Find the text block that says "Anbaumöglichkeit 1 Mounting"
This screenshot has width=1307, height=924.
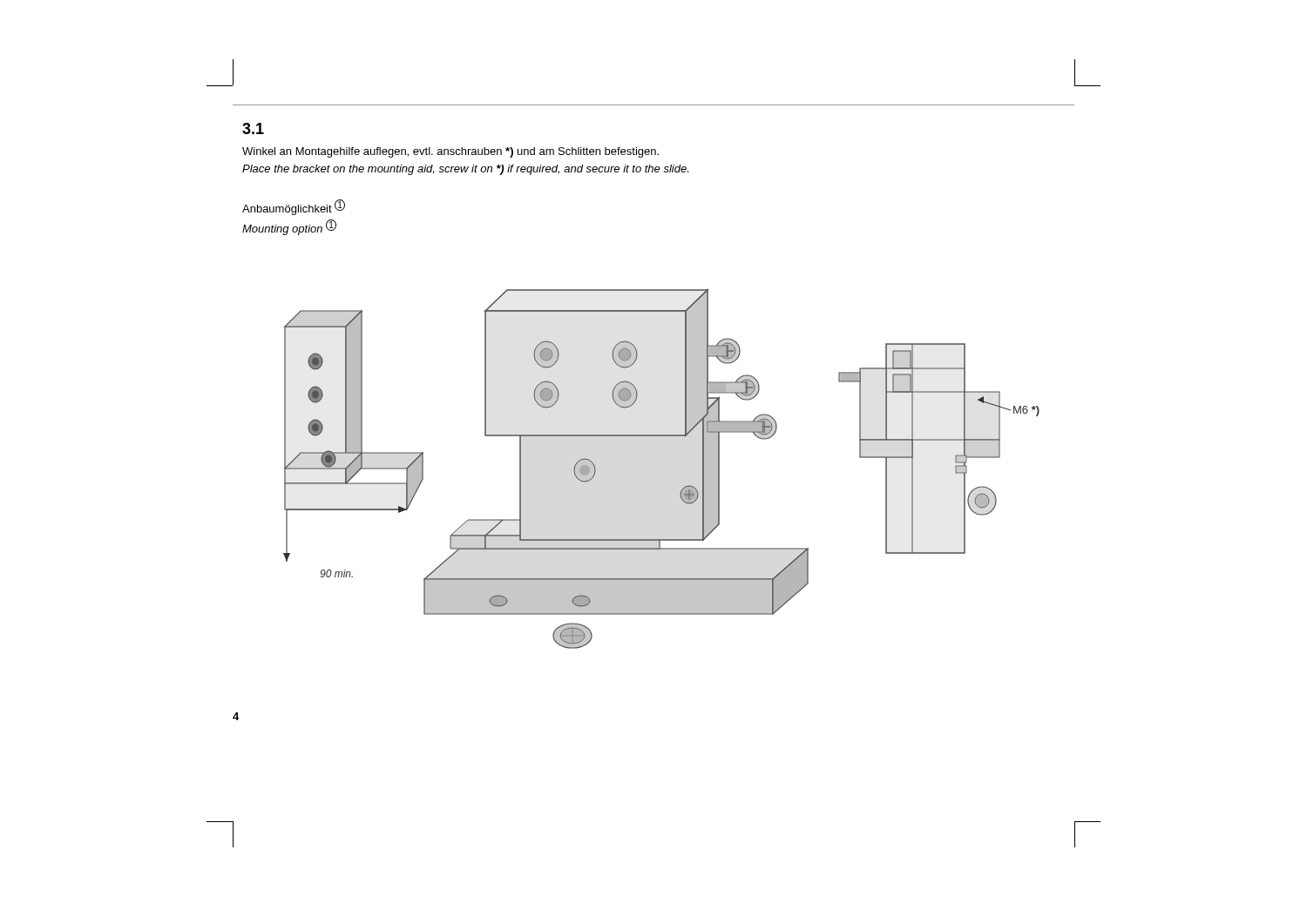click(x=294, y=217)
